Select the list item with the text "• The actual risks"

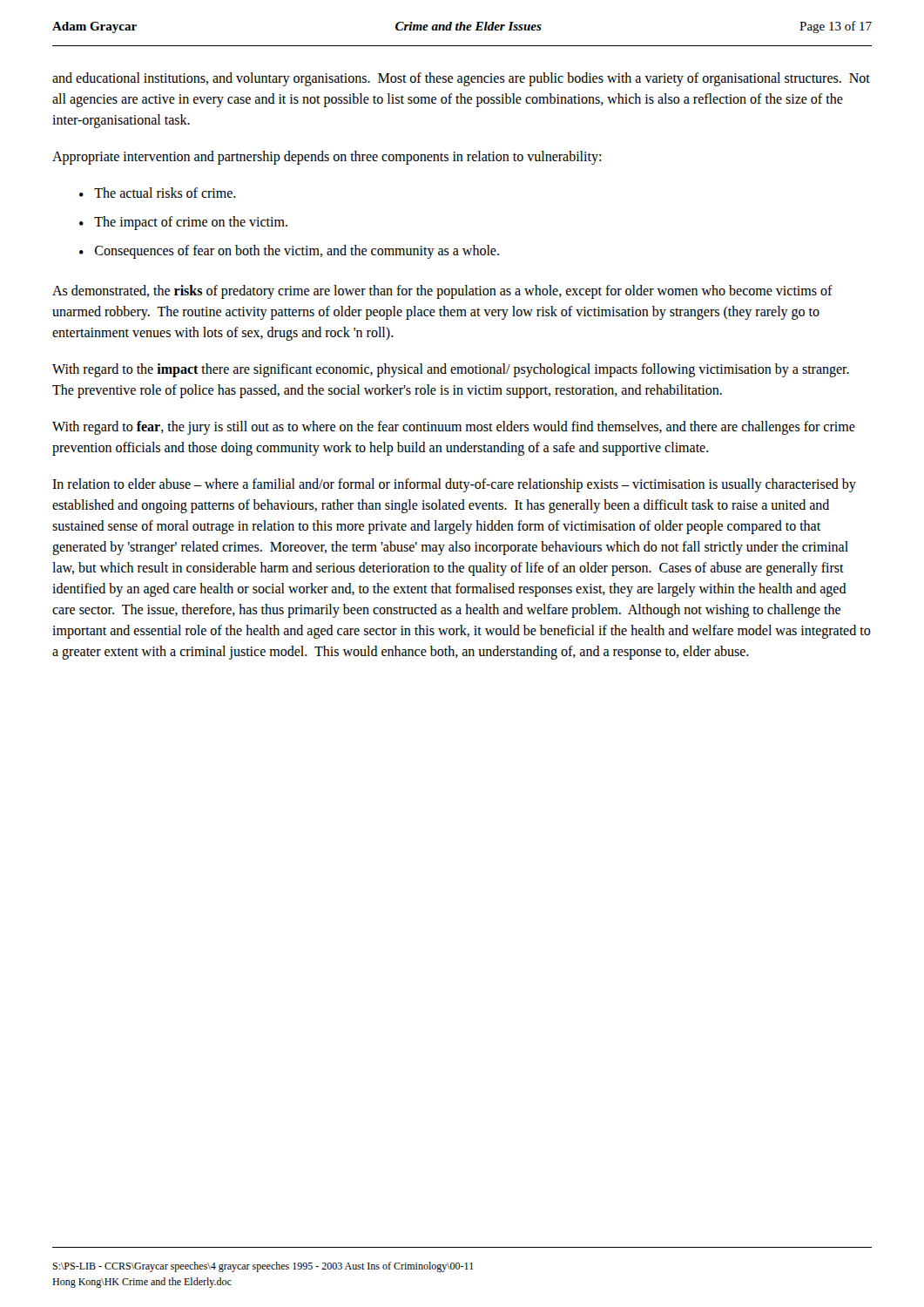click(157, 195)
